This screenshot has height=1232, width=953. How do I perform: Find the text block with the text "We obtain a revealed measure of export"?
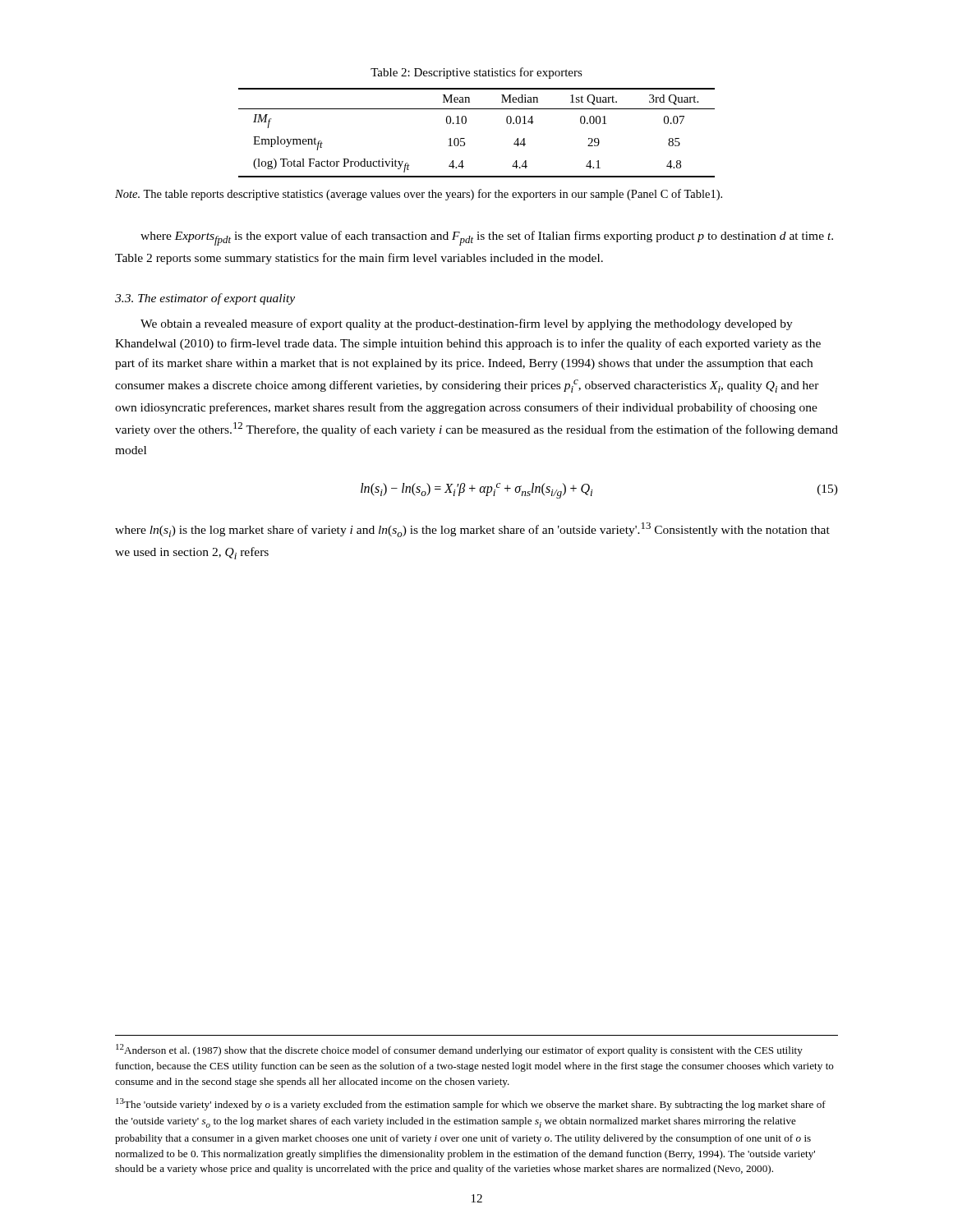click(476, 386)
